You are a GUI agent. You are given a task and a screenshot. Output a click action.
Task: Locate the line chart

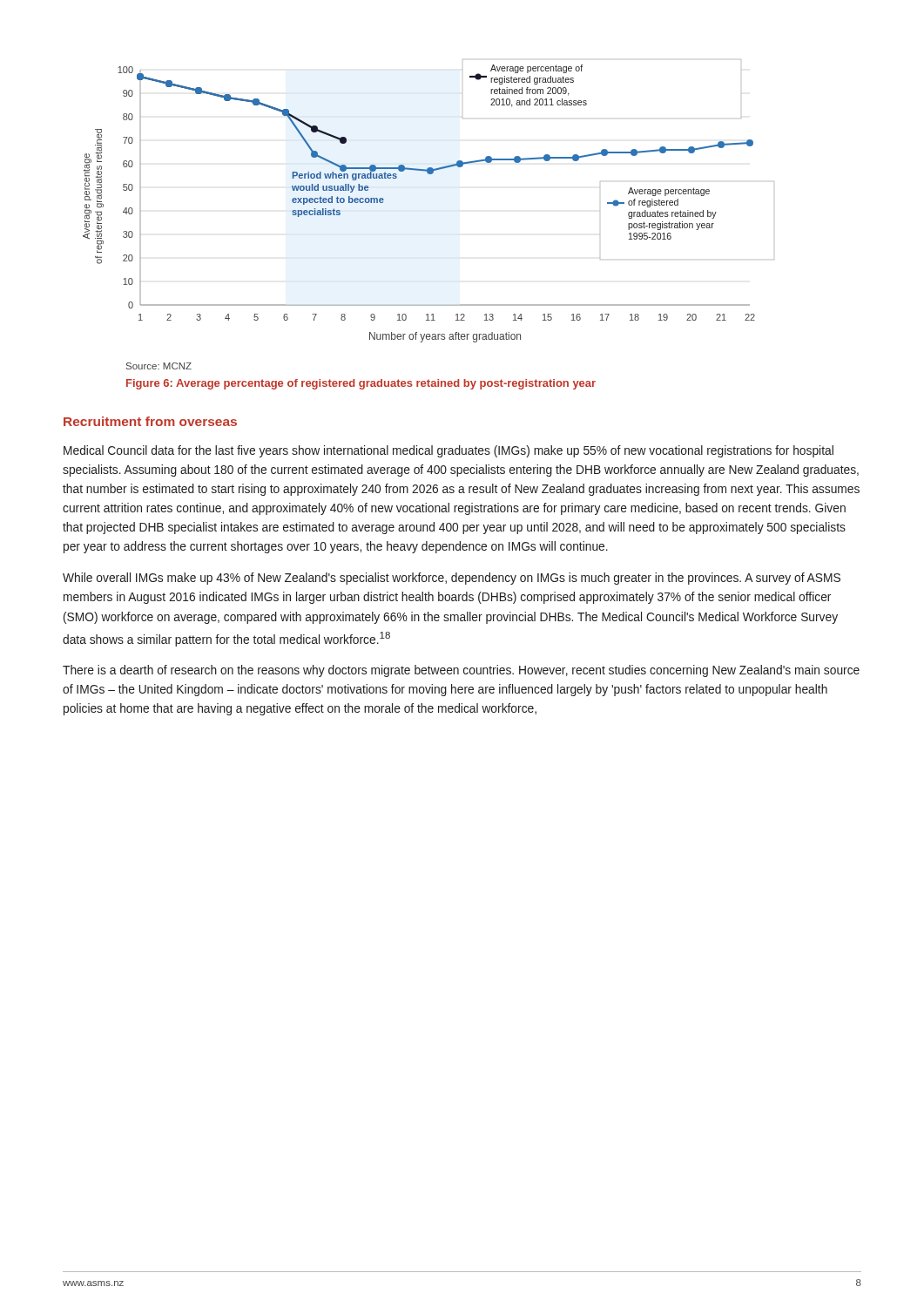[x=462, y=196]
